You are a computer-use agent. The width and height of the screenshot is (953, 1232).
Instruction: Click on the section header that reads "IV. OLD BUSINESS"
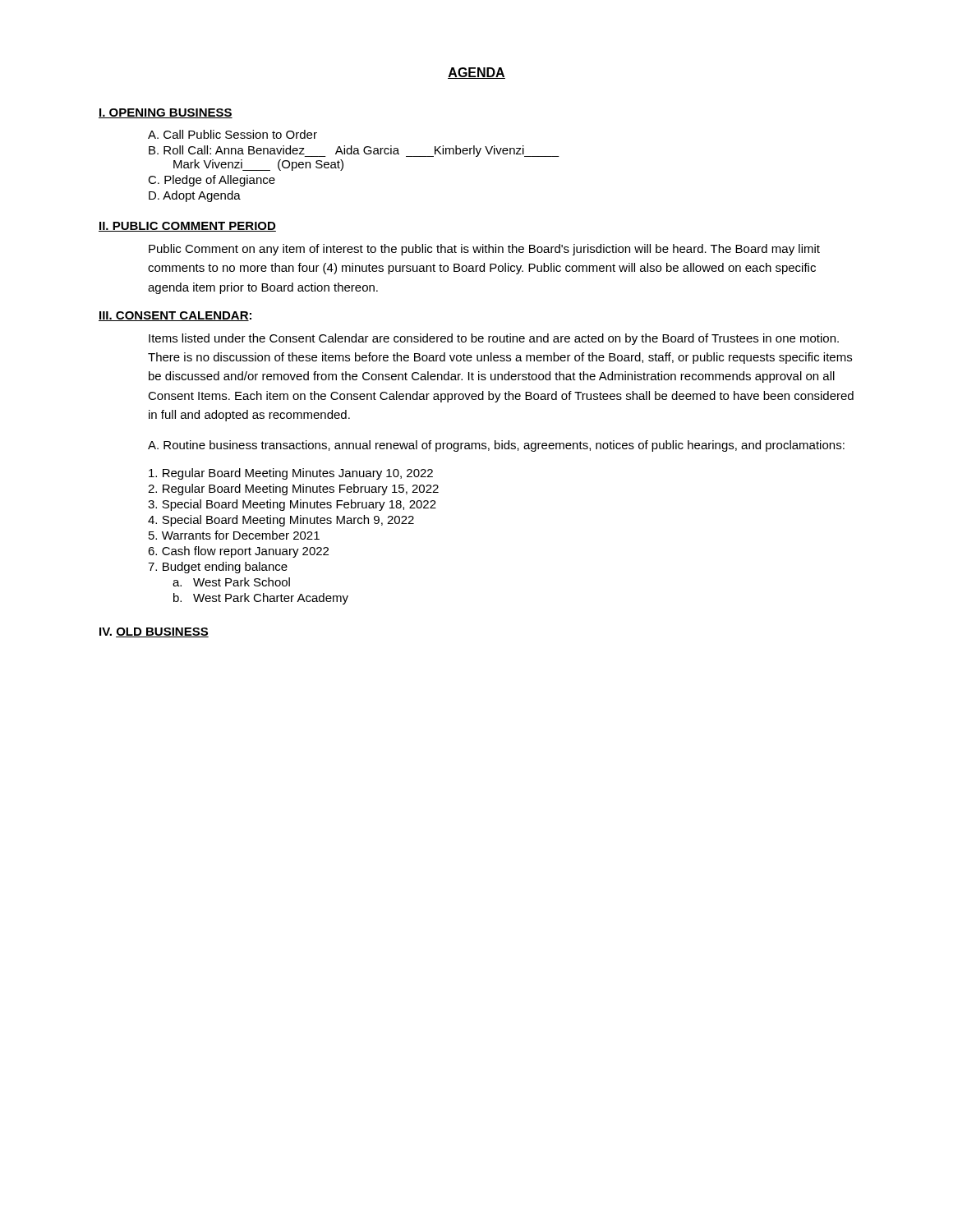(x=153, y=631)
